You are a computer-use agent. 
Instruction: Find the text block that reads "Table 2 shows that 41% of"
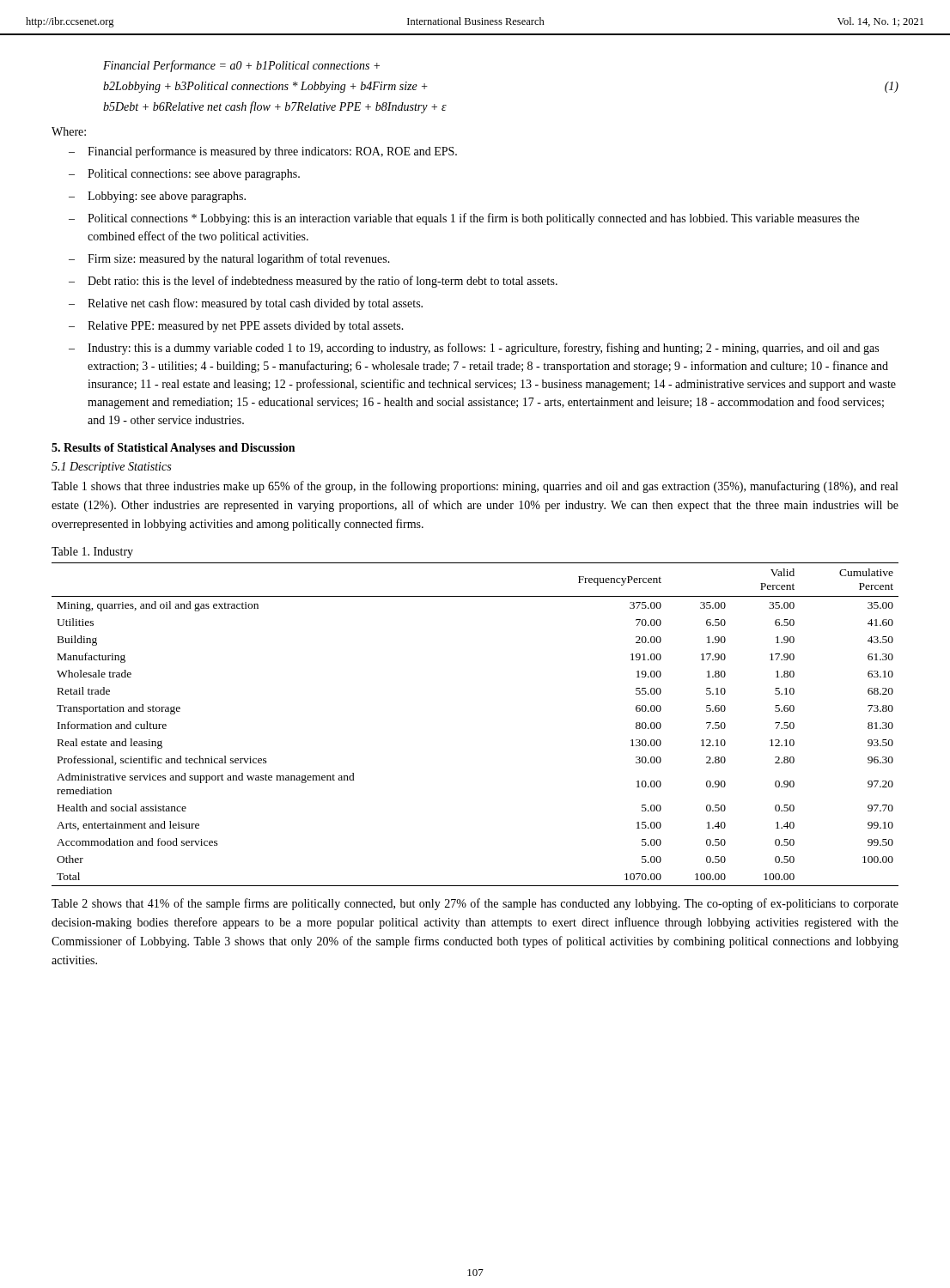click(x=475, y=932)
